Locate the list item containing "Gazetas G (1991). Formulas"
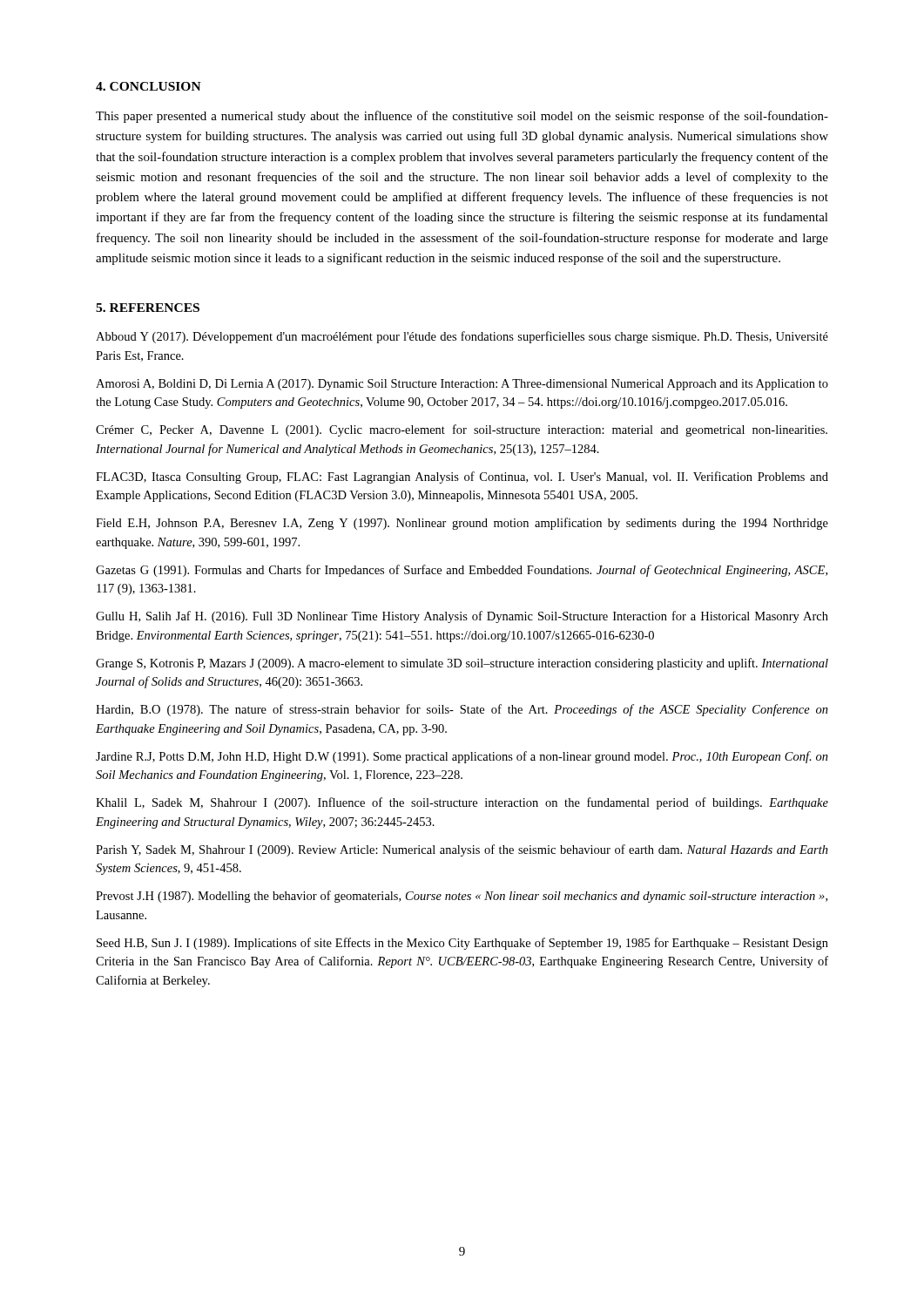The height and width of the screenshot is (1307, 924). click(462, 579)
